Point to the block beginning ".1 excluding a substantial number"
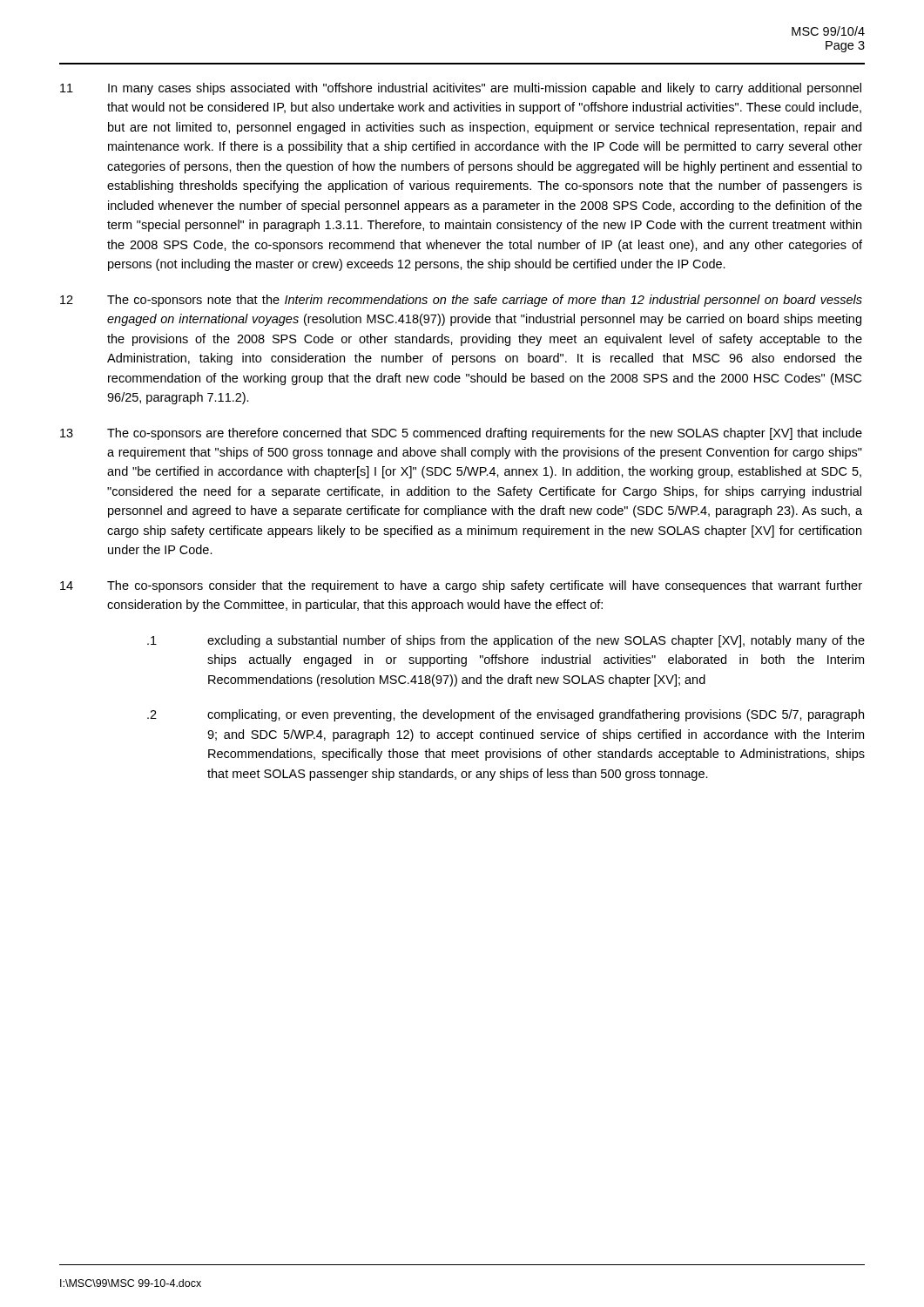The image size is (924, 1307). coord(506,660)
